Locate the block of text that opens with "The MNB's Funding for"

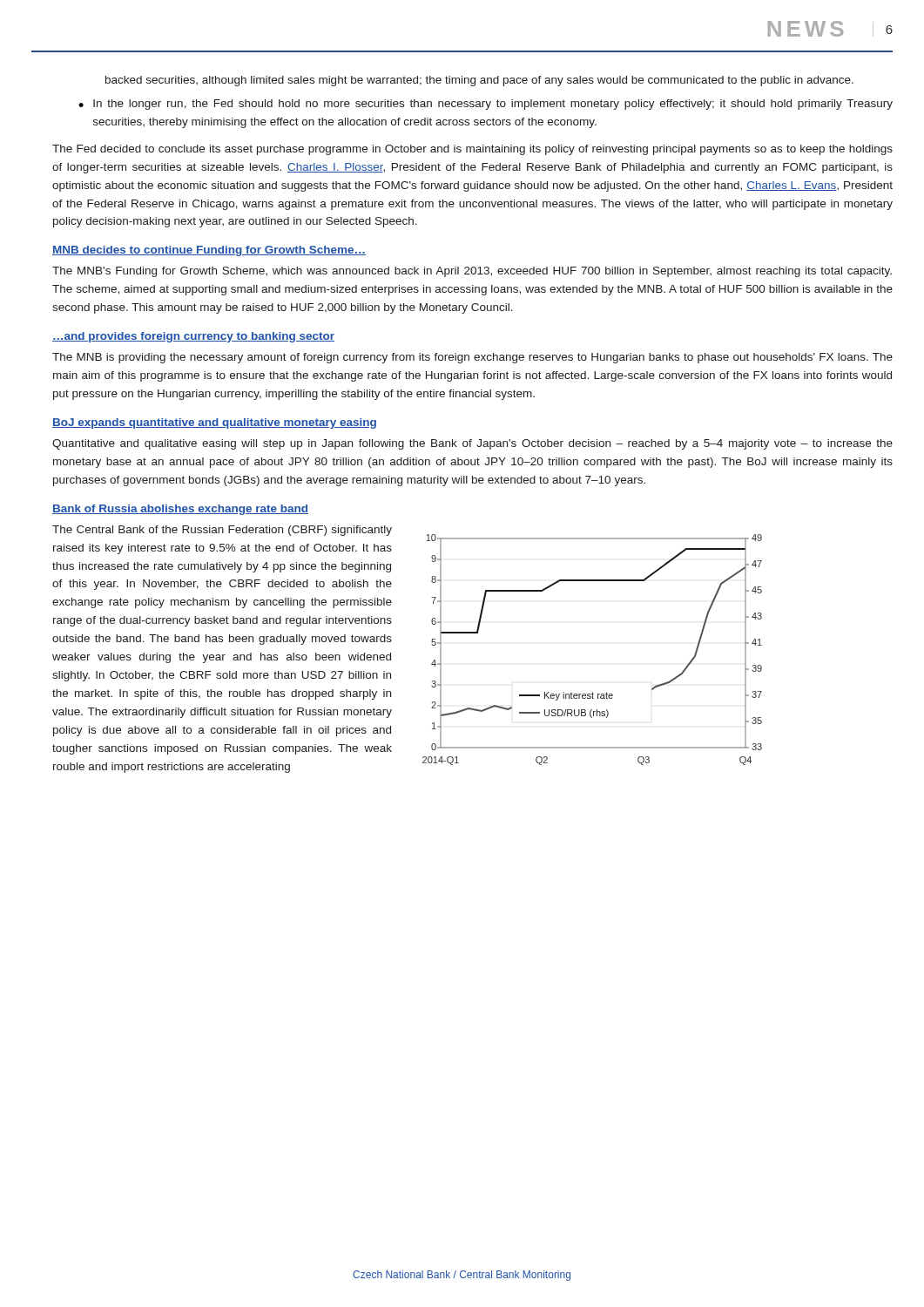pos(472,289)
